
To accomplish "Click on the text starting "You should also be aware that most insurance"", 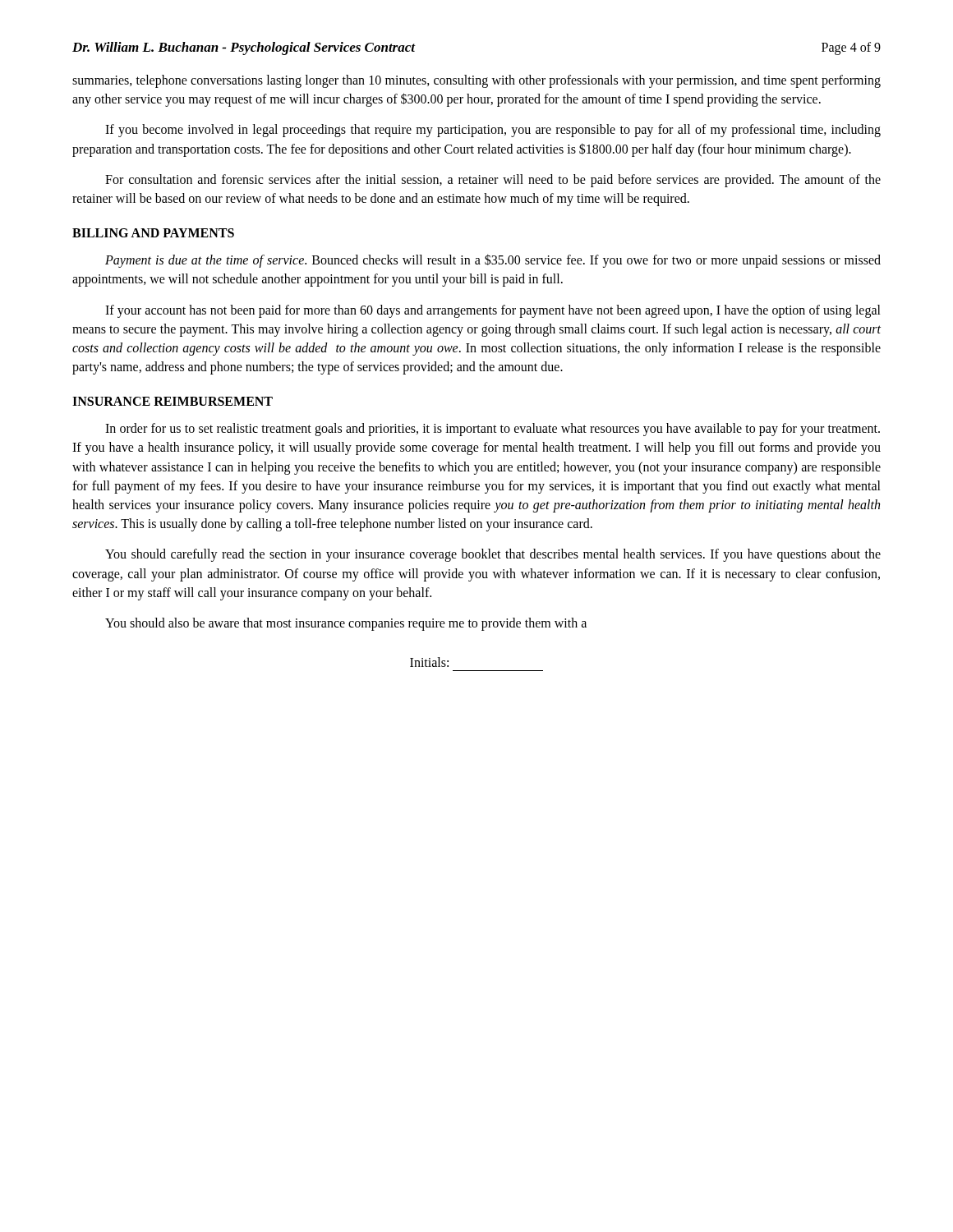I will coord(346,623).
